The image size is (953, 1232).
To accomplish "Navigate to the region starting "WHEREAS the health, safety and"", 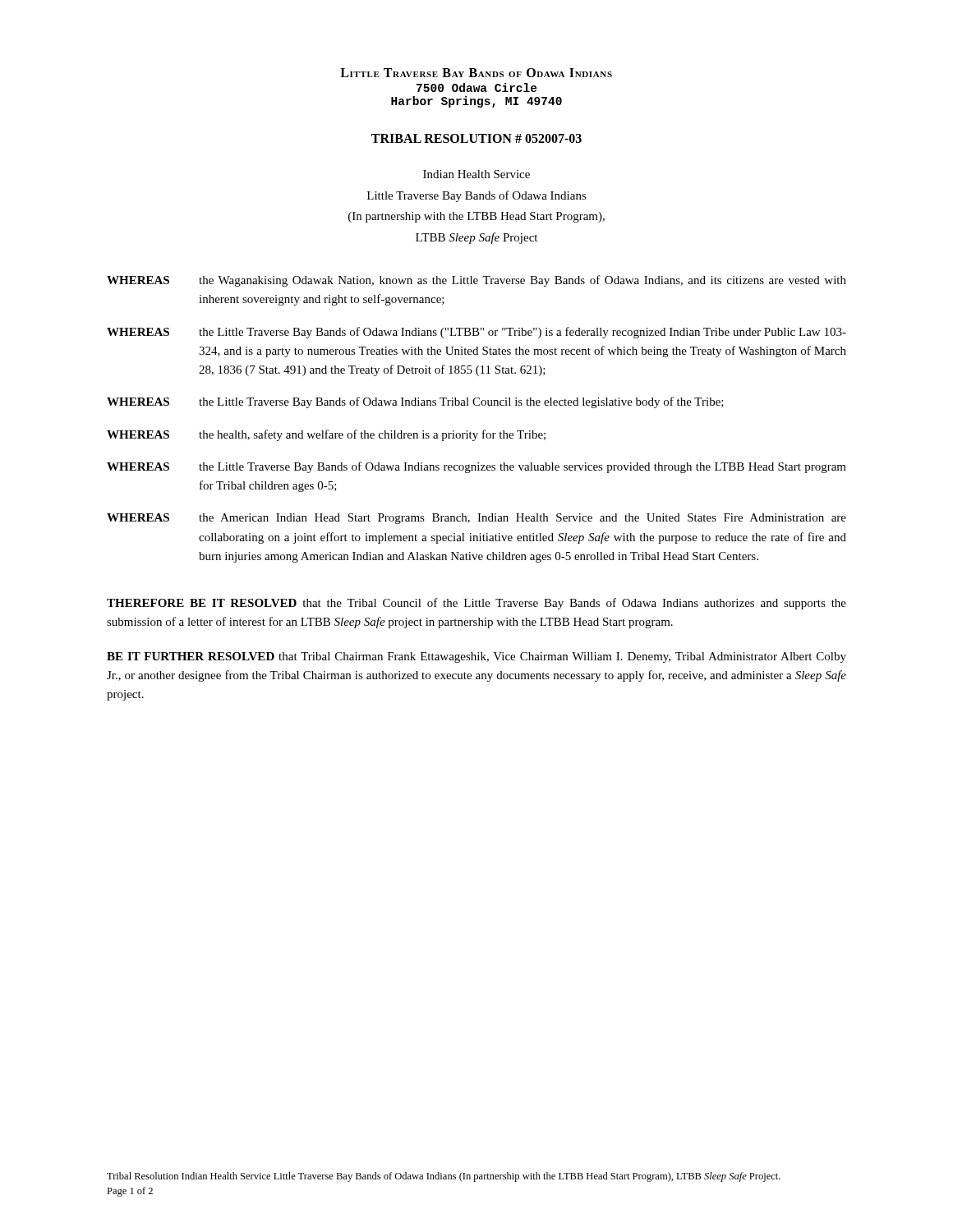I will click(476, 435).
